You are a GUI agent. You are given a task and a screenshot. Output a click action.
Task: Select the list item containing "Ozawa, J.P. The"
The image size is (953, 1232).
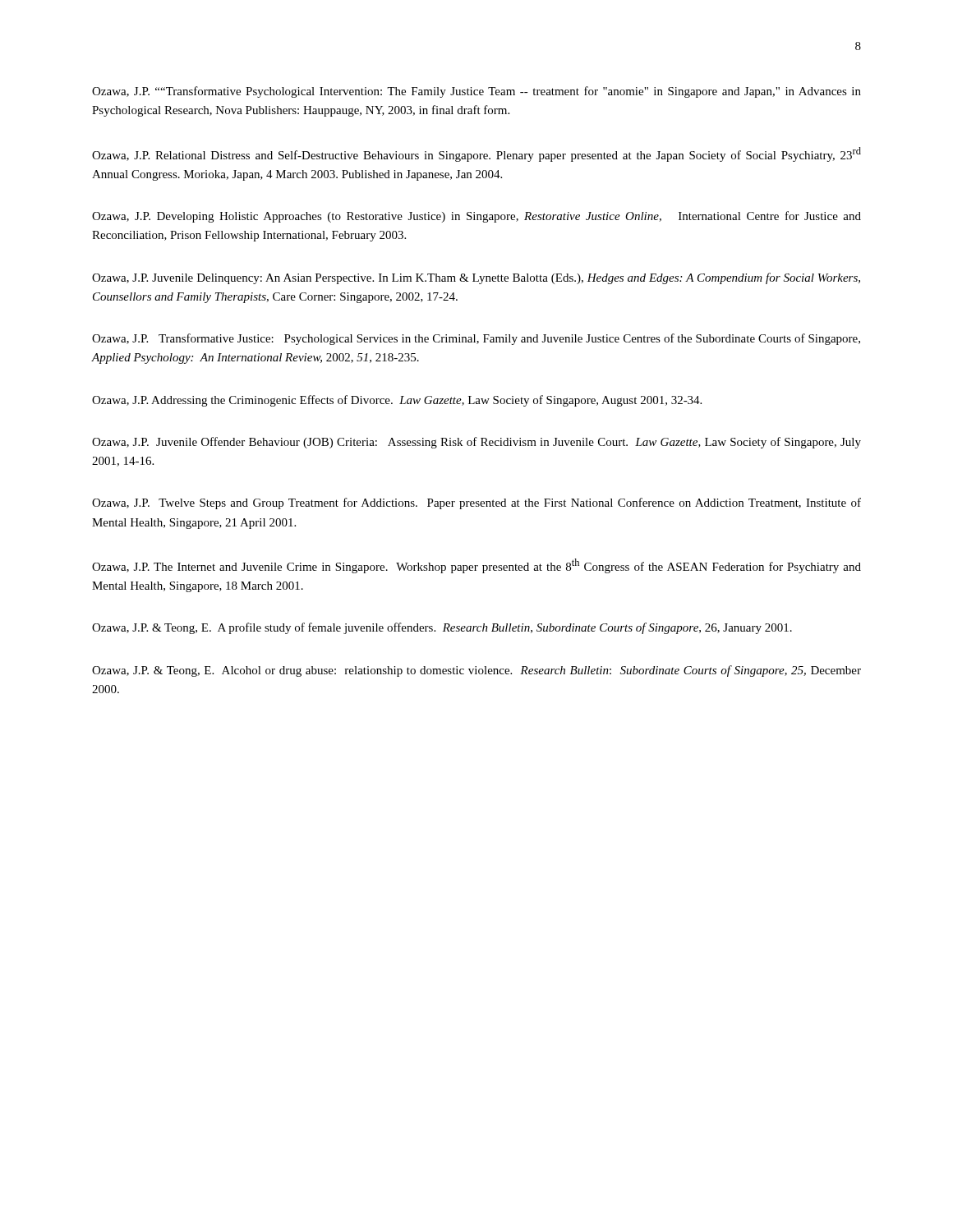pos(476,574)
